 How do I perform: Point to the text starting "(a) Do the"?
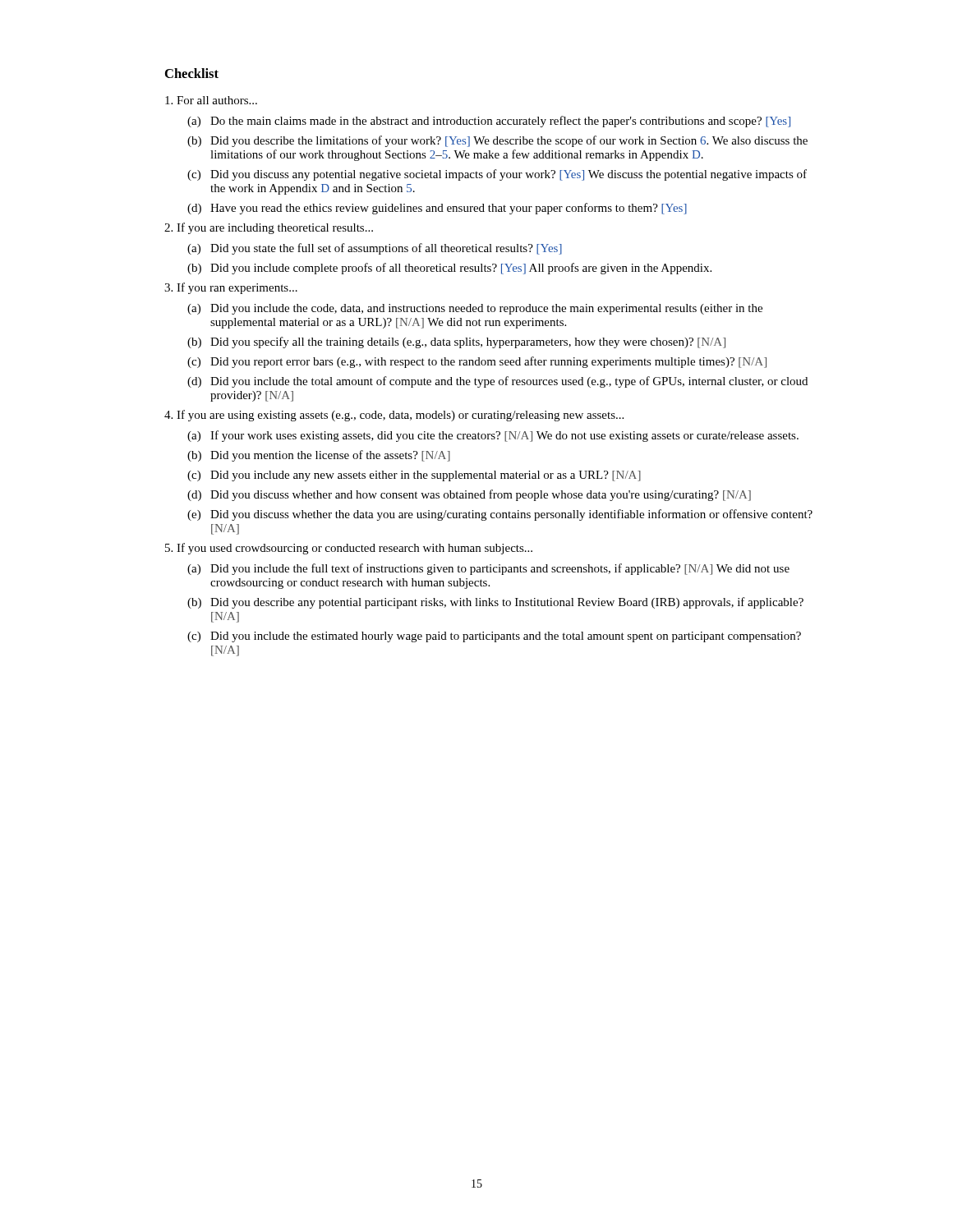pyautogui.click(x=489, y=121)
